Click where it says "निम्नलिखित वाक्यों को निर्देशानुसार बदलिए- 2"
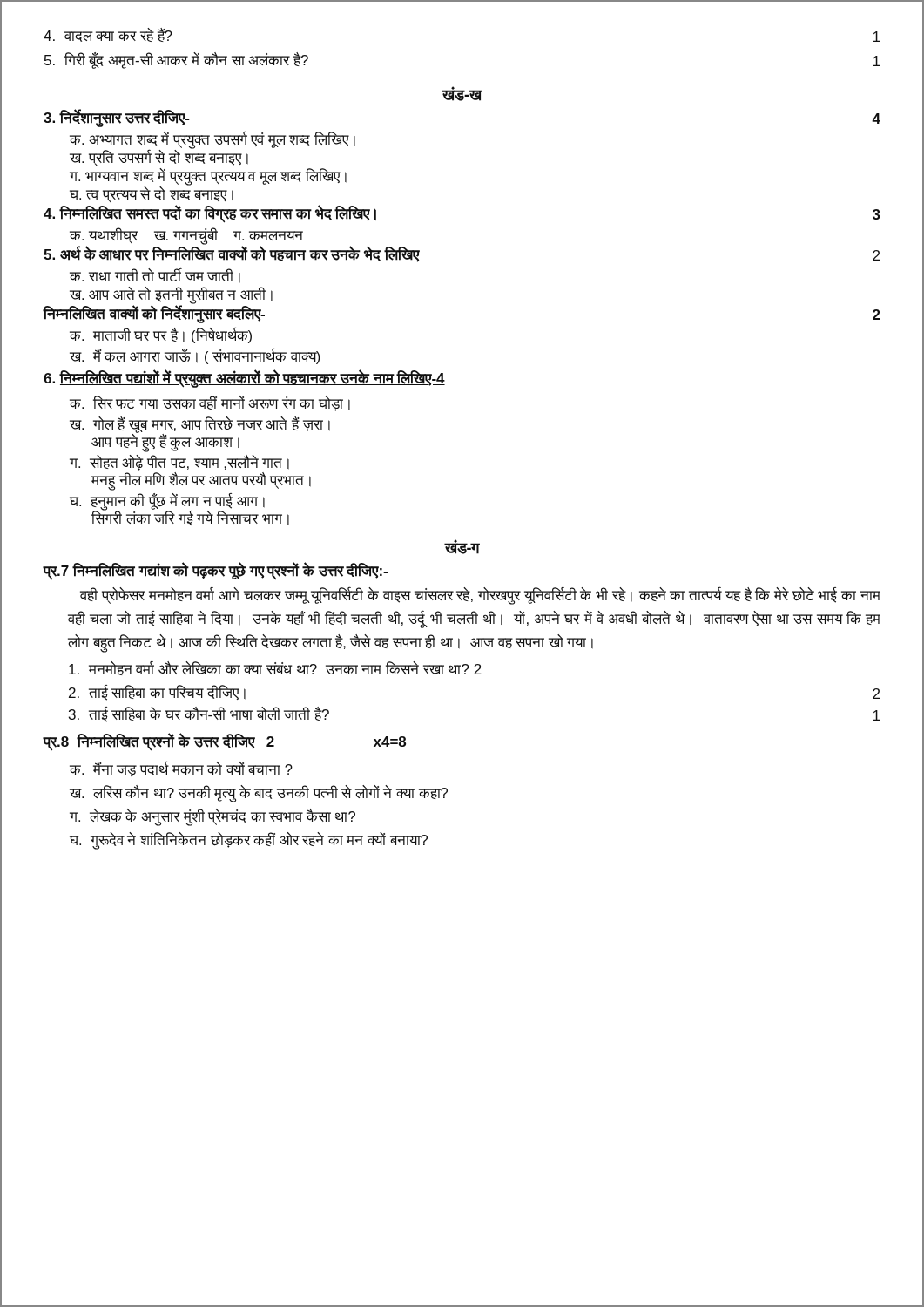 point(149,314)
